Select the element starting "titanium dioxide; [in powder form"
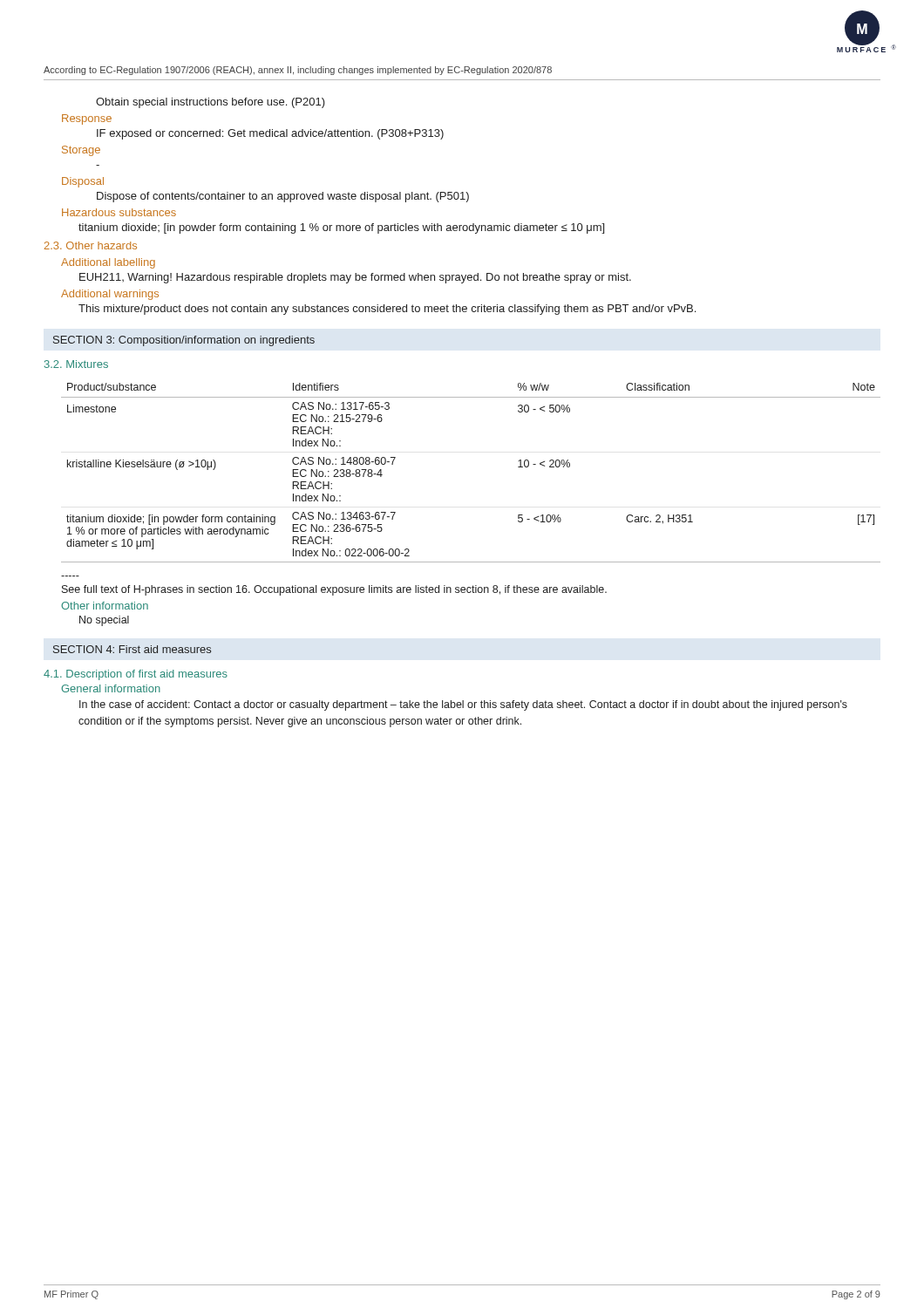The height and width of the screenshot is (1308, 924). coord(342,227)
